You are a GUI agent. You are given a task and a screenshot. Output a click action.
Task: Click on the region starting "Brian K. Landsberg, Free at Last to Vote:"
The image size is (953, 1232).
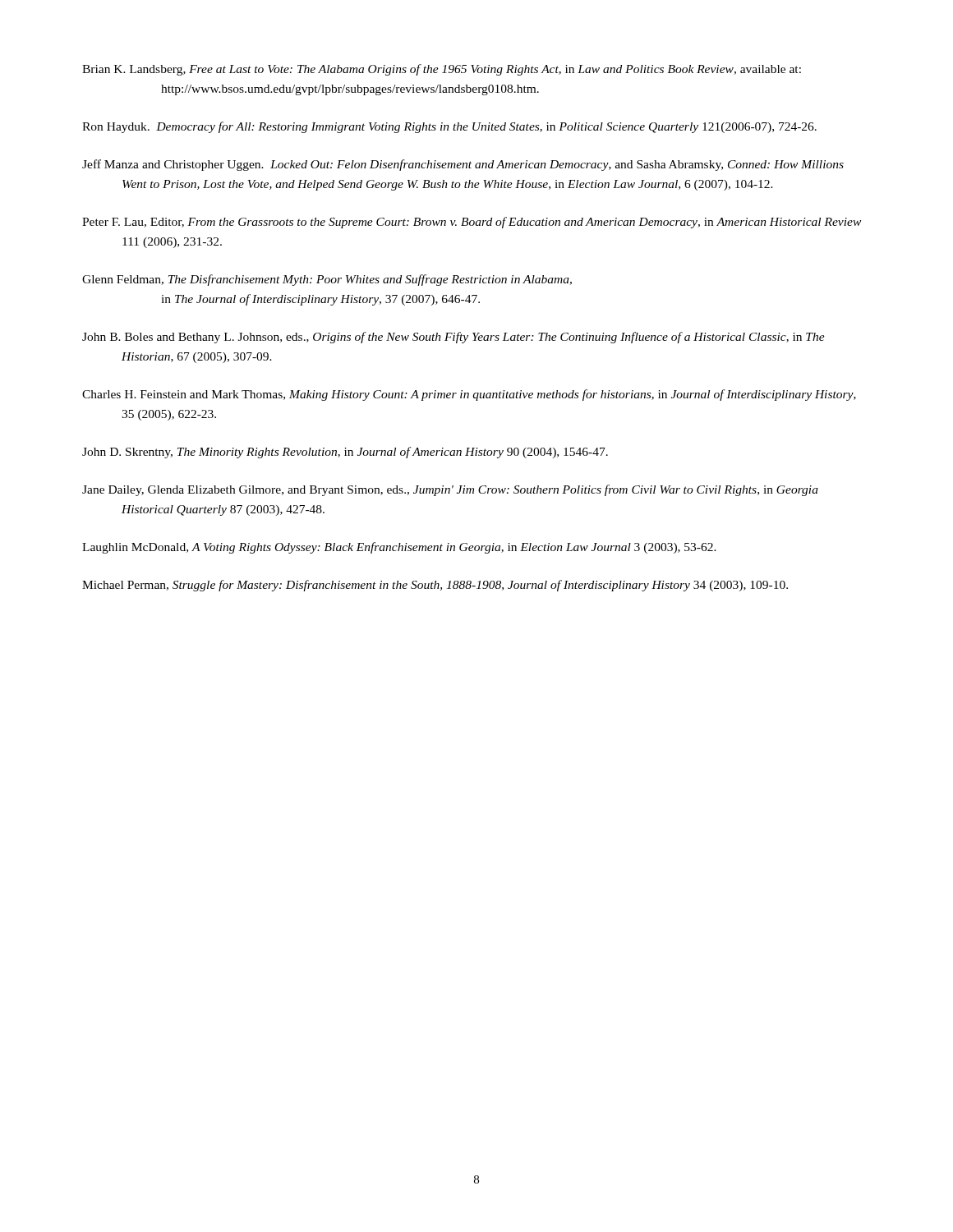(476, 79)
